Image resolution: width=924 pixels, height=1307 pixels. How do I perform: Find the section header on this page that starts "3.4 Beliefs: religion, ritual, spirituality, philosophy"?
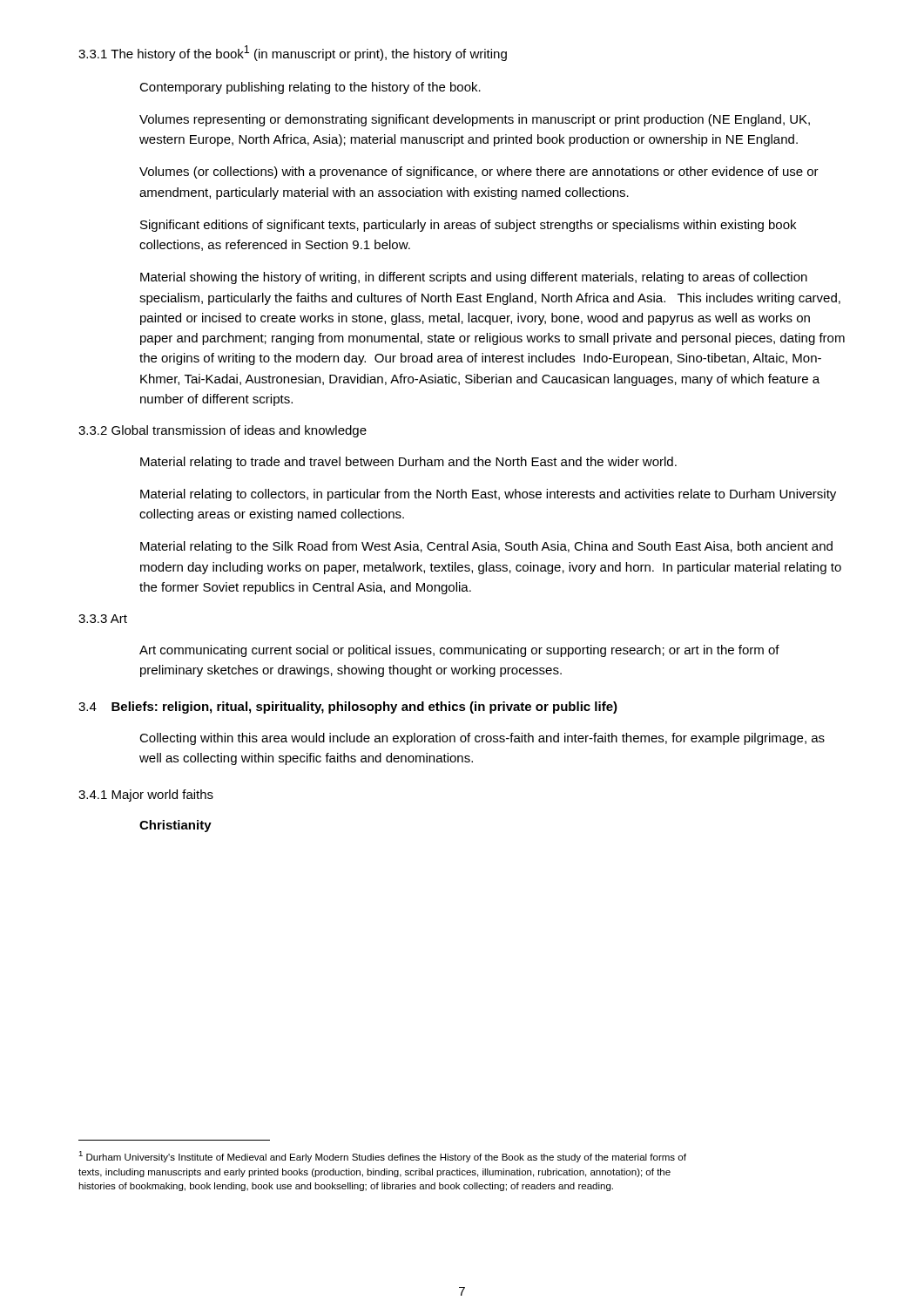348,706
